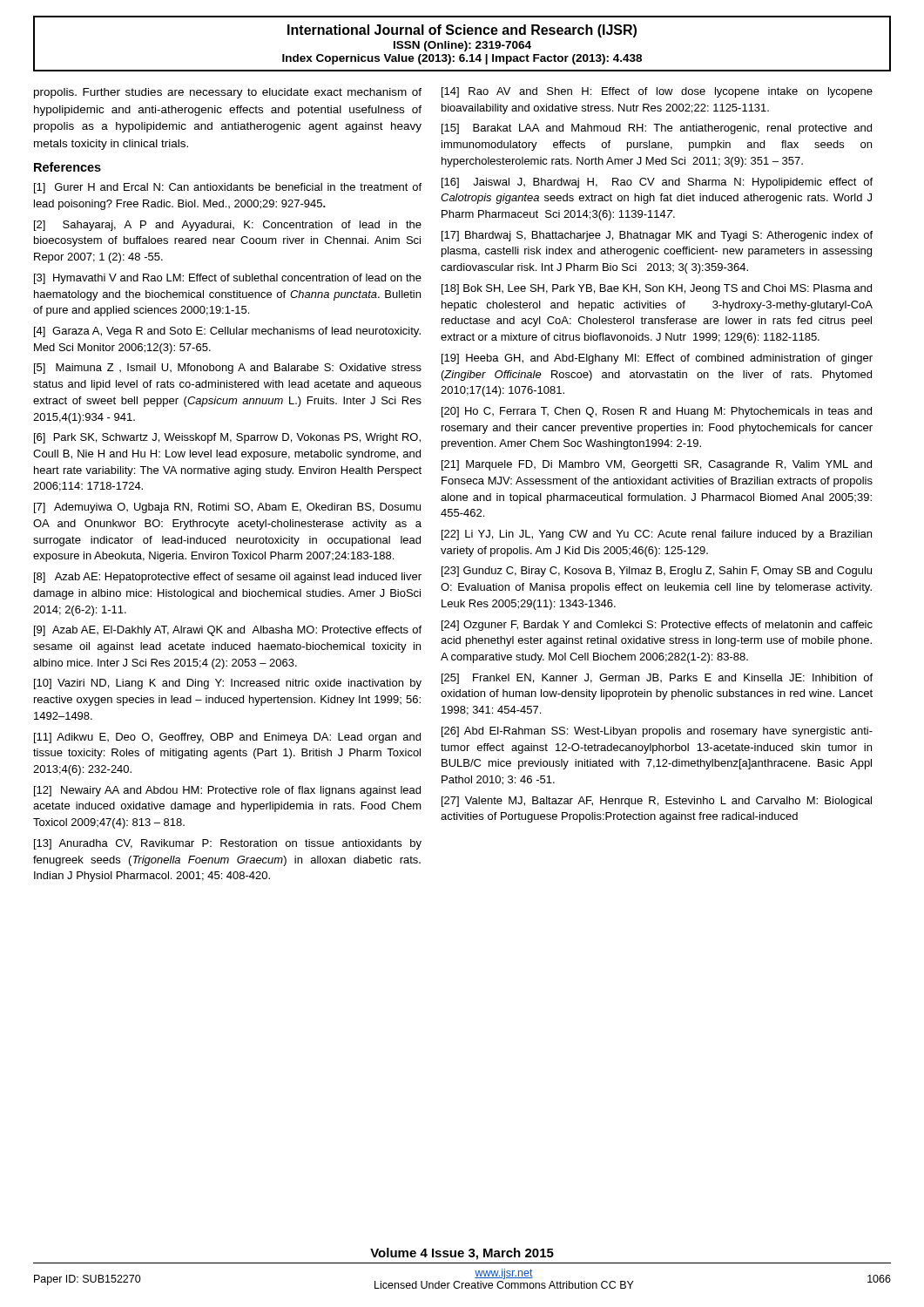
Task: Find the block on this page that starts "[10] Vaziri ND, Liang K"
Action: coord(227,699)
